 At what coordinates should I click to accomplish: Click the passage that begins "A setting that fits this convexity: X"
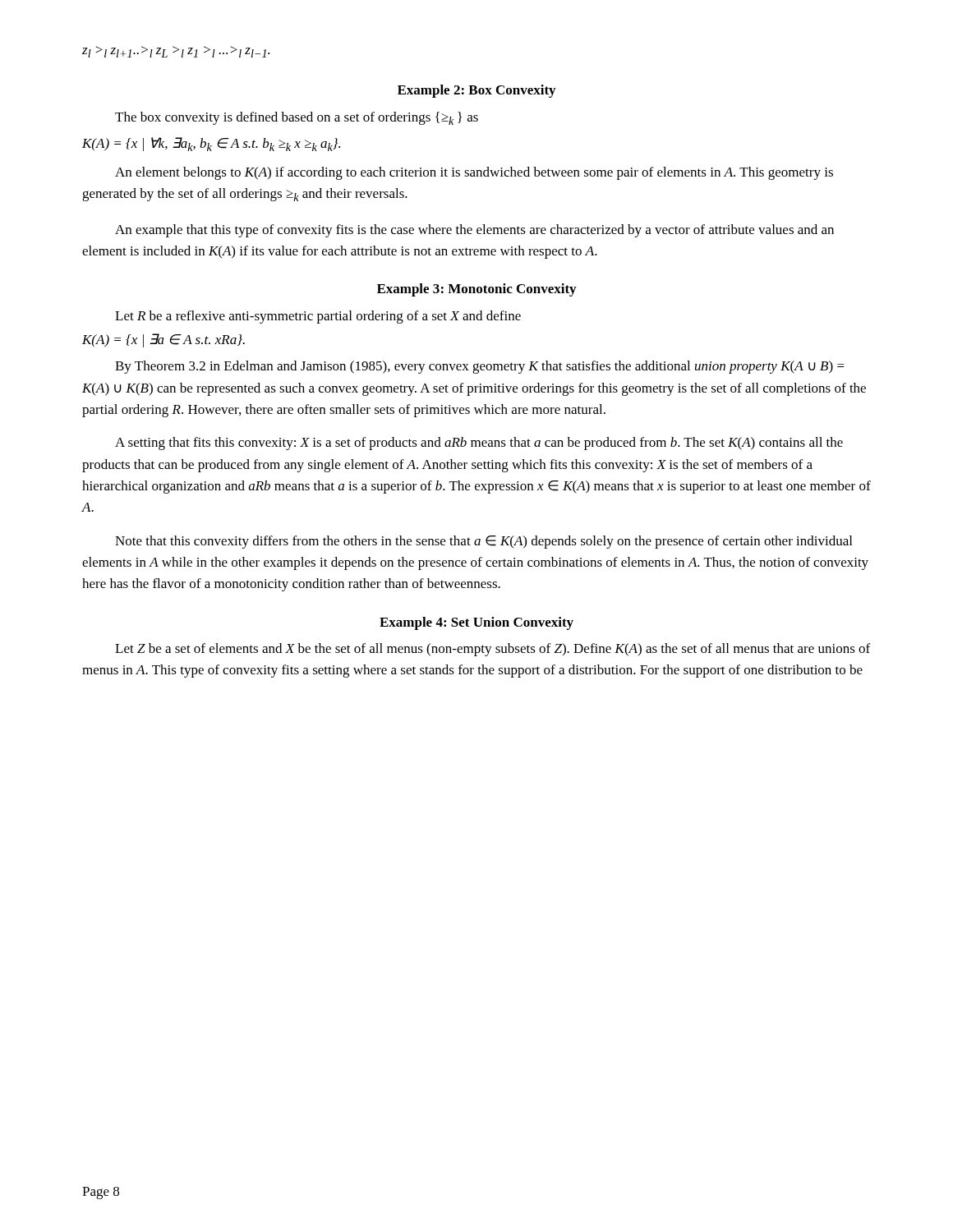pyautogui.click(x=476, y=475)
